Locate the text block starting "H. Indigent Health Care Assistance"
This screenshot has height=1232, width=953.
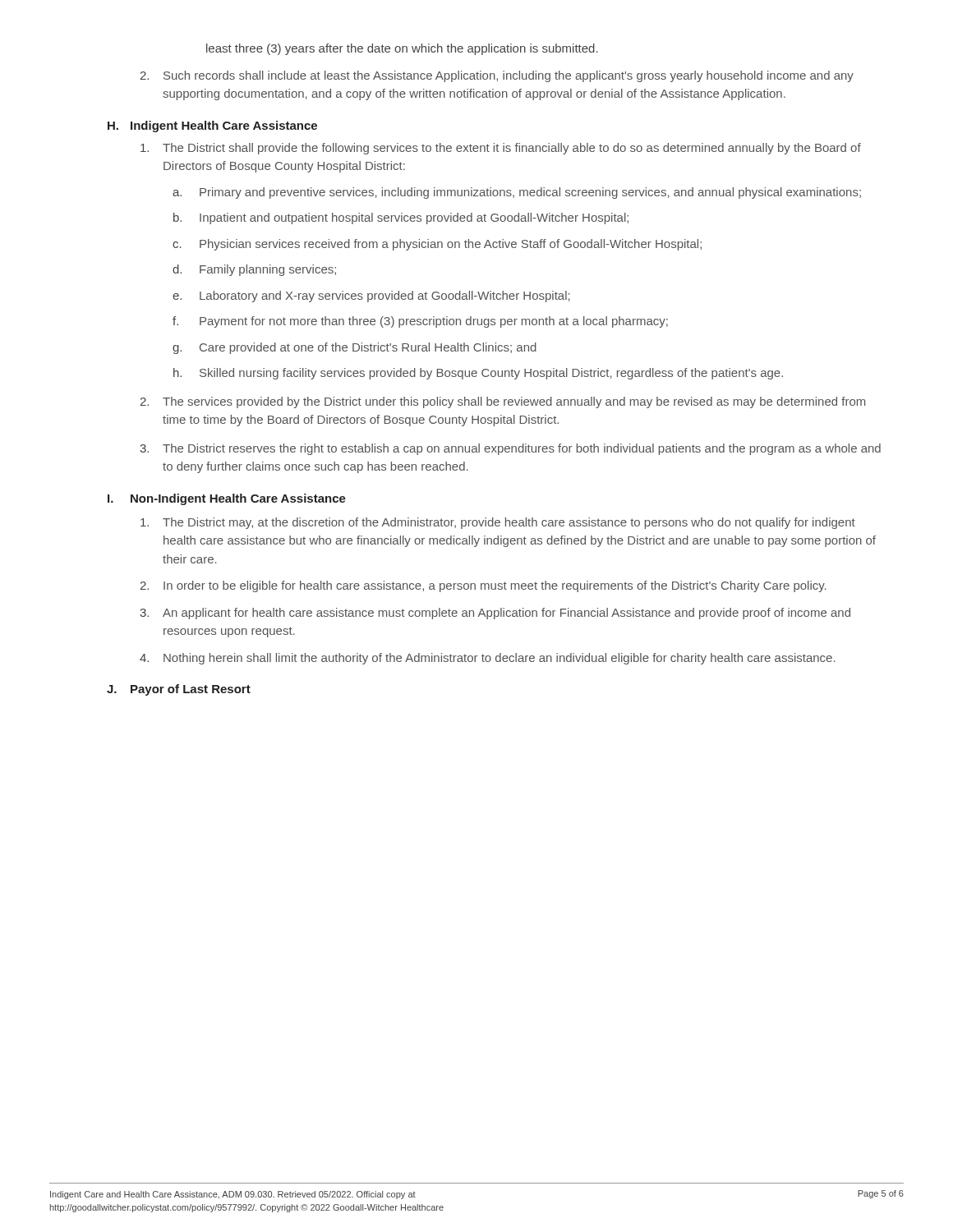click(212, 126)
